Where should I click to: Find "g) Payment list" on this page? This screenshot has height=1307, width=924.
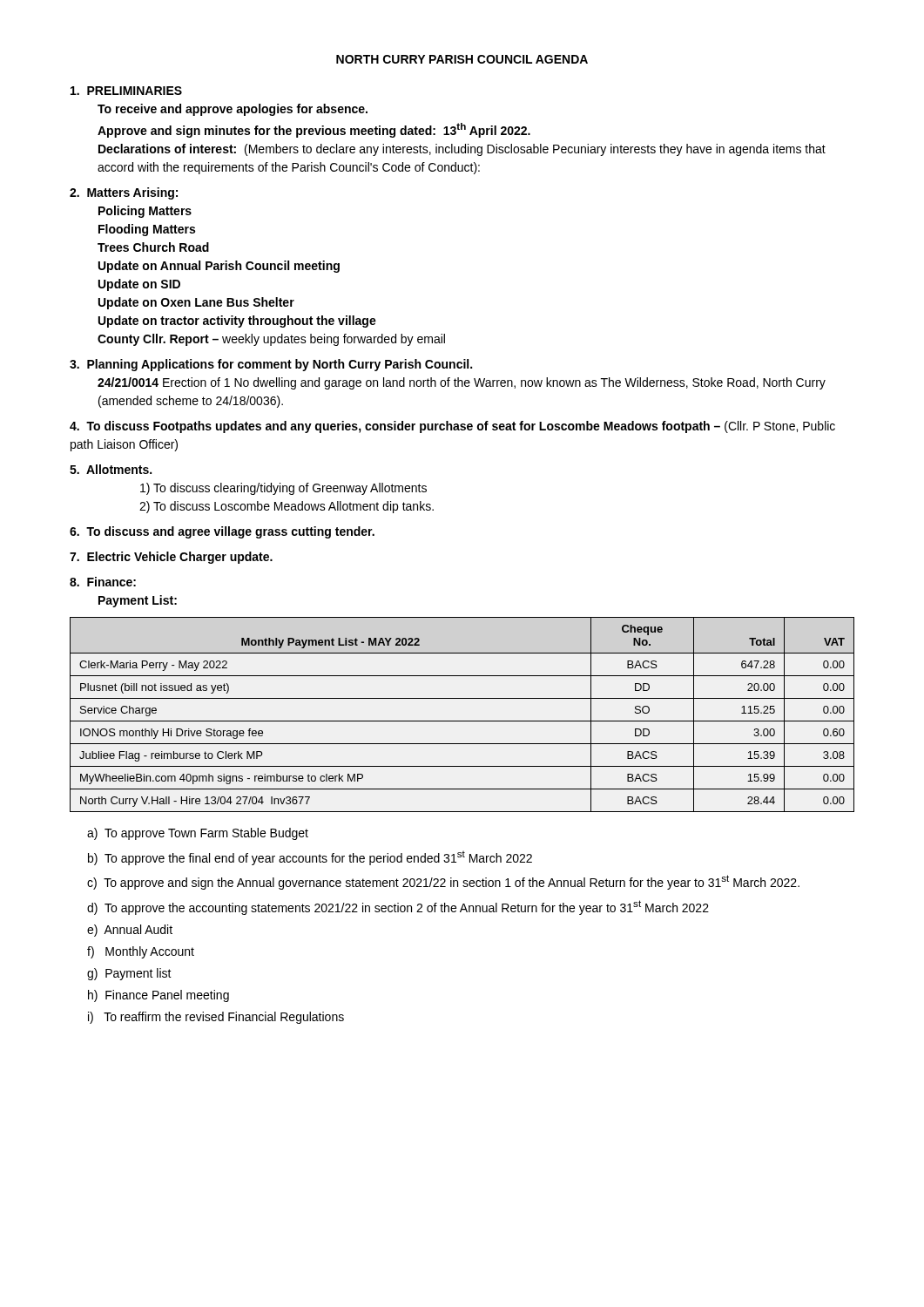(x=129, y=973)
